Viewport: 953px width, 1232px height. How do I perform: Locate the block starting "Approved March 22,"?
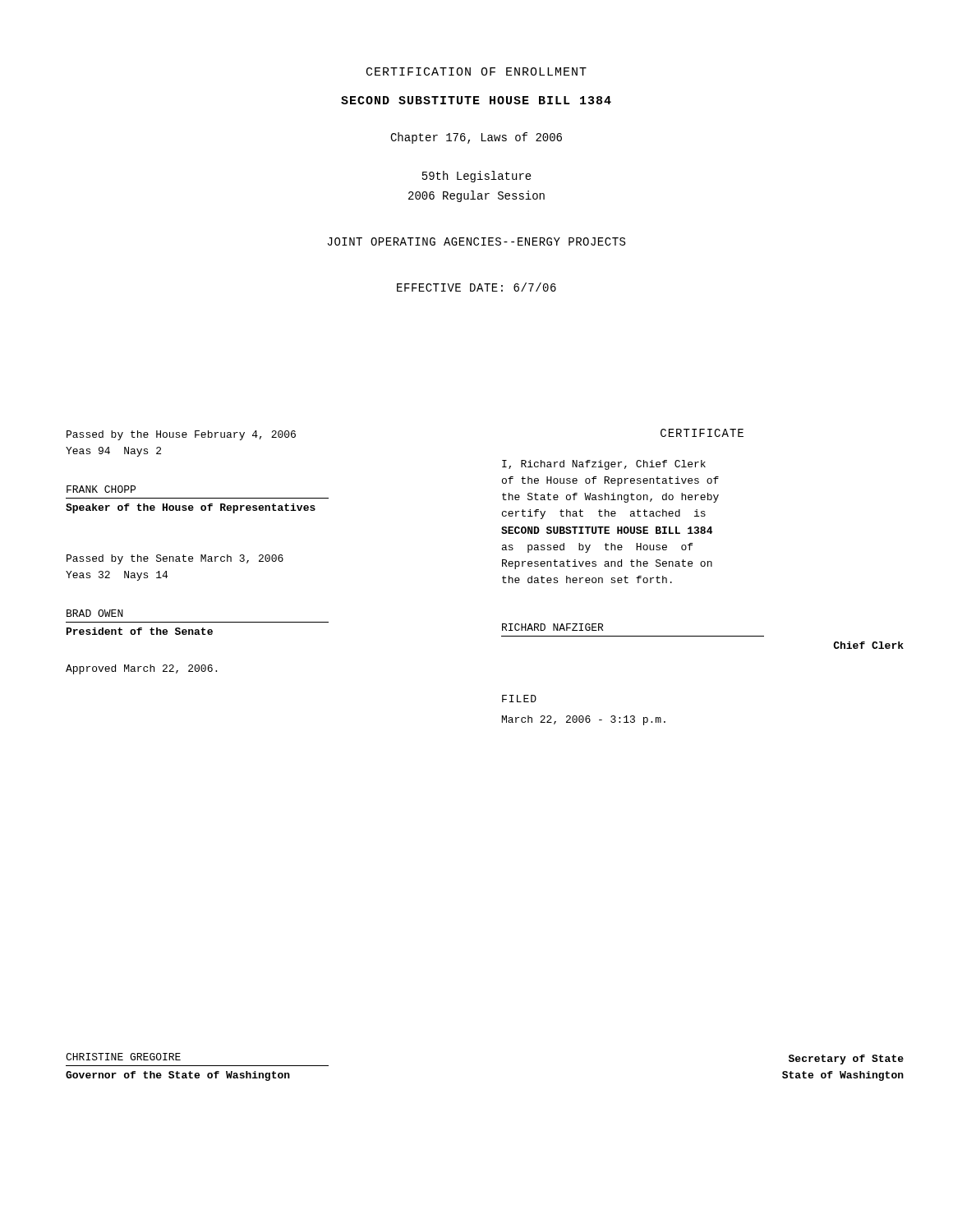(x=143, y=669)
